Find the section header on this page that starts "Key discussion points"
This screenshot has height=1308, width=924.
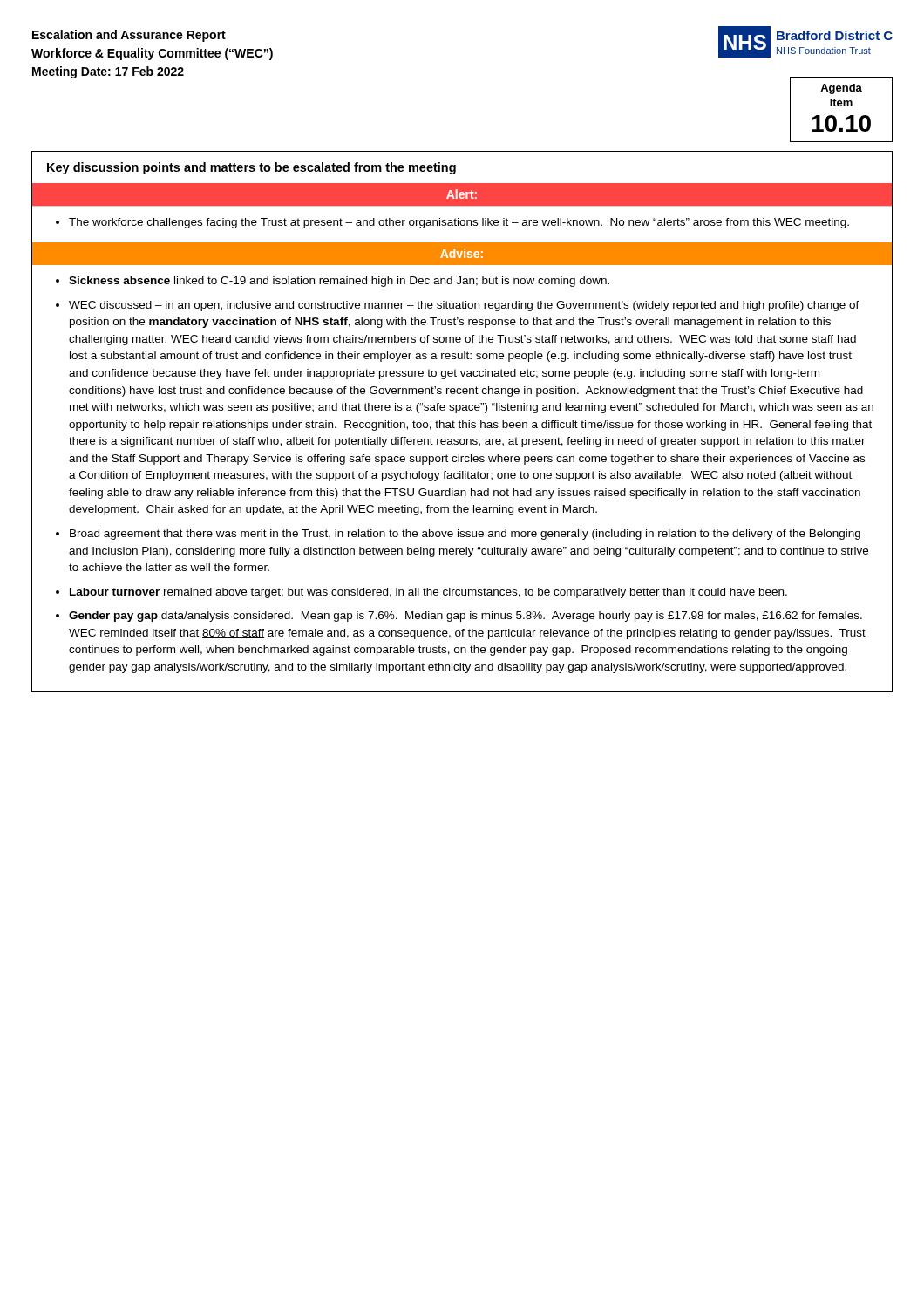click(251, 167)
